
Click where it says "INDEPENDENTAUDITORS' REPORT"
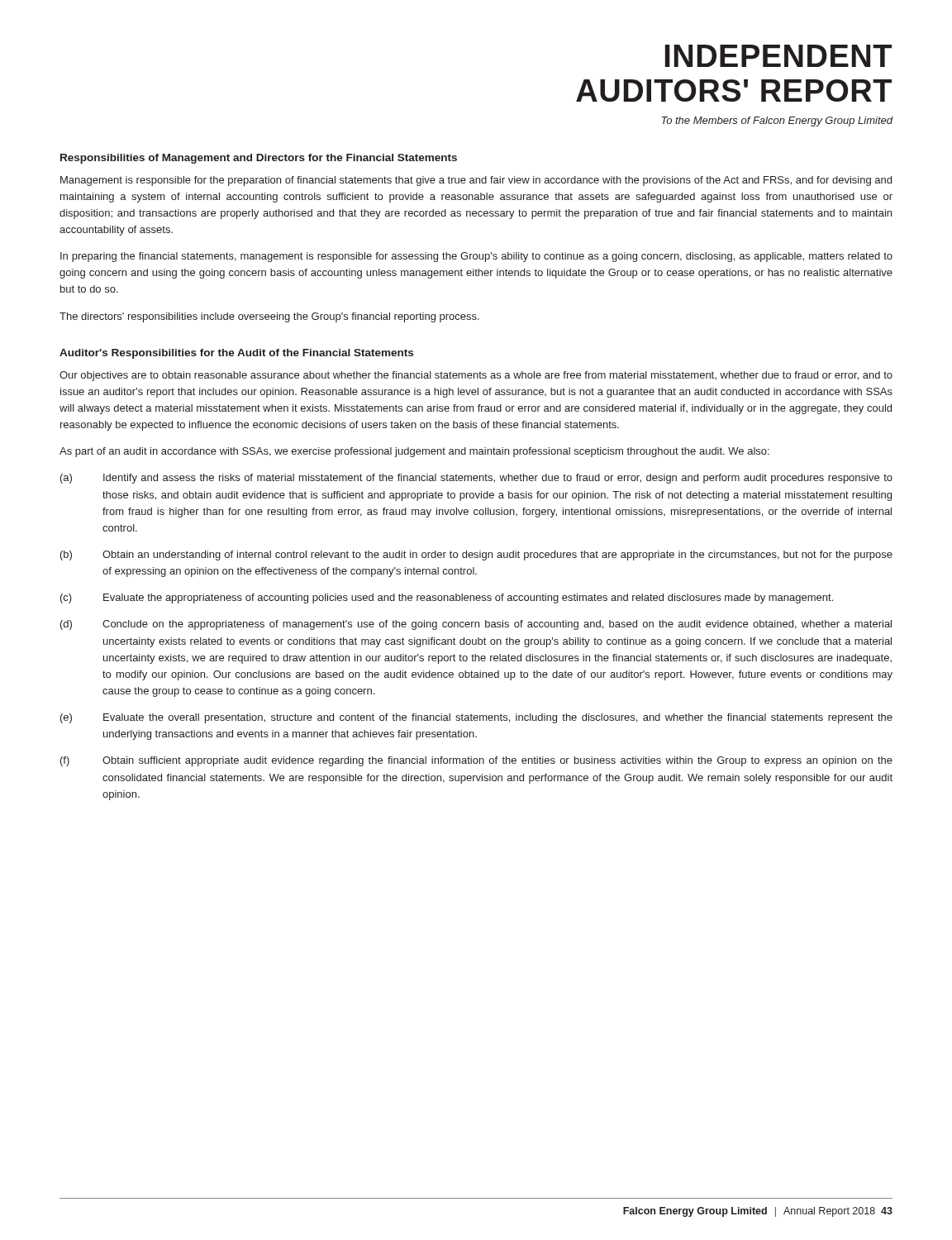click(778, 56)
